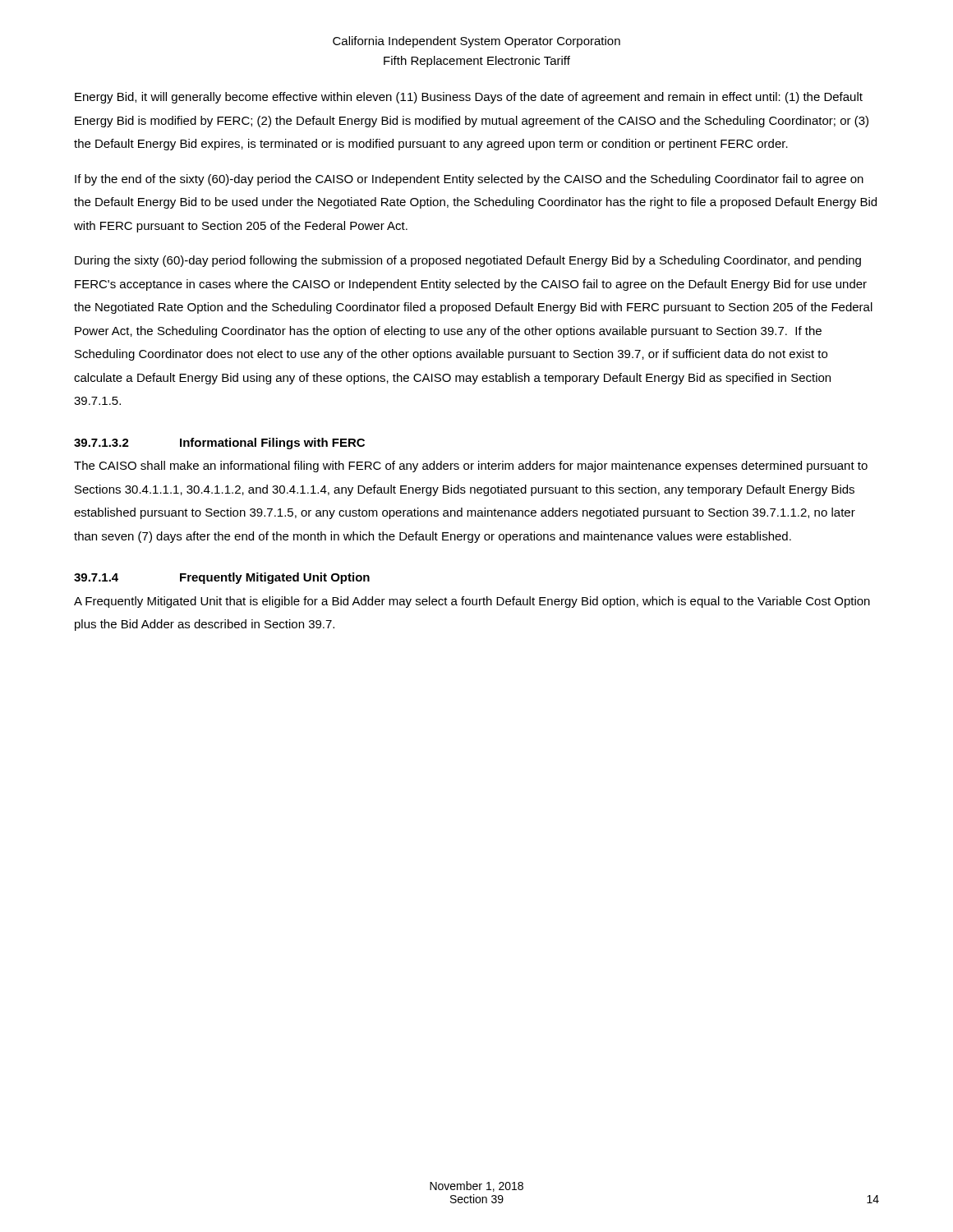Navigate to the element starting "Energy Bid, it will generally become effective within"
Viewport: 953px width, 1232px height.
tap(472, 120)
